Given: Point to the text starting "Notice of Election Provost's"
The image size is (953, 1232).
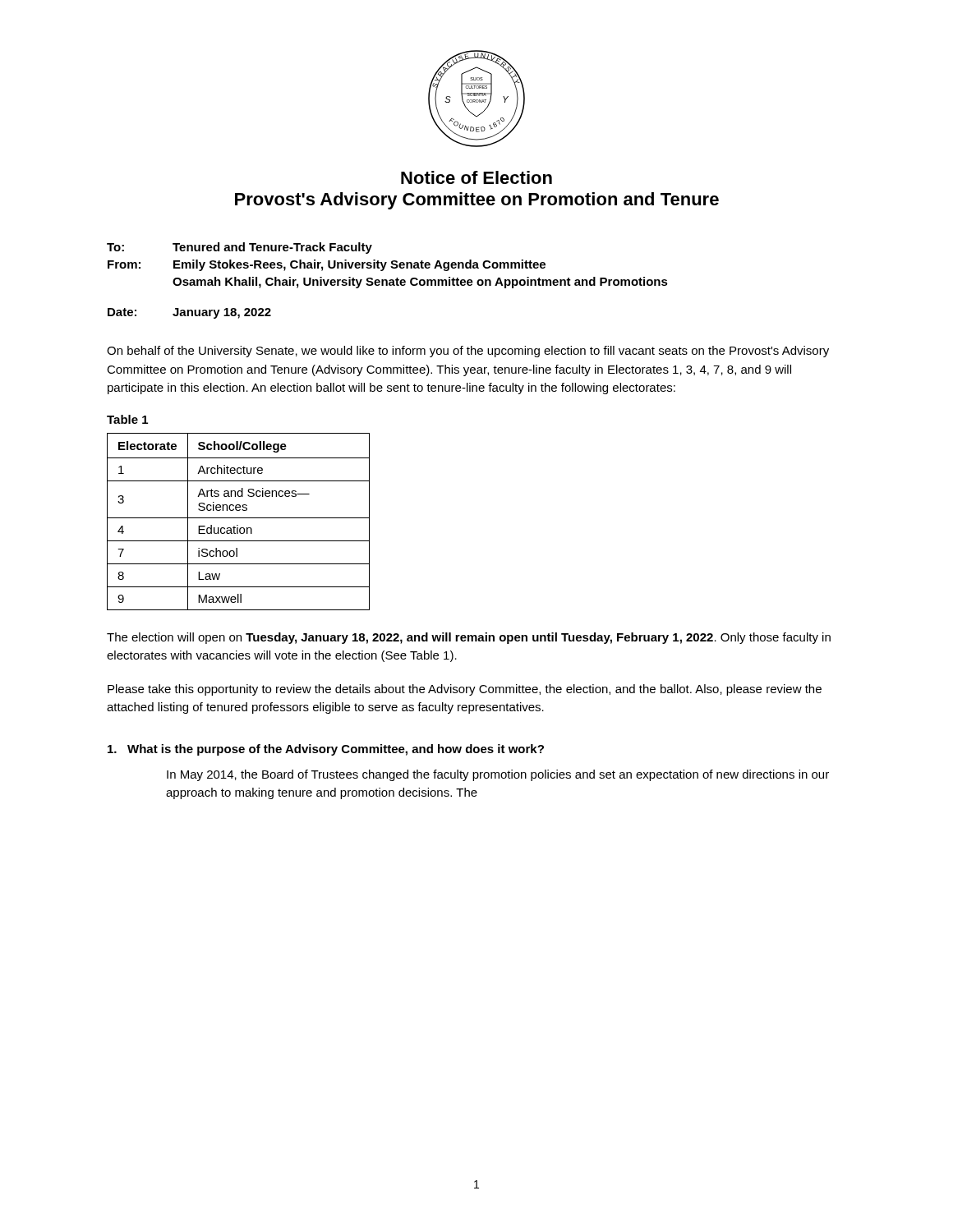Looking at the screenshot, I should tap(476, 189).
